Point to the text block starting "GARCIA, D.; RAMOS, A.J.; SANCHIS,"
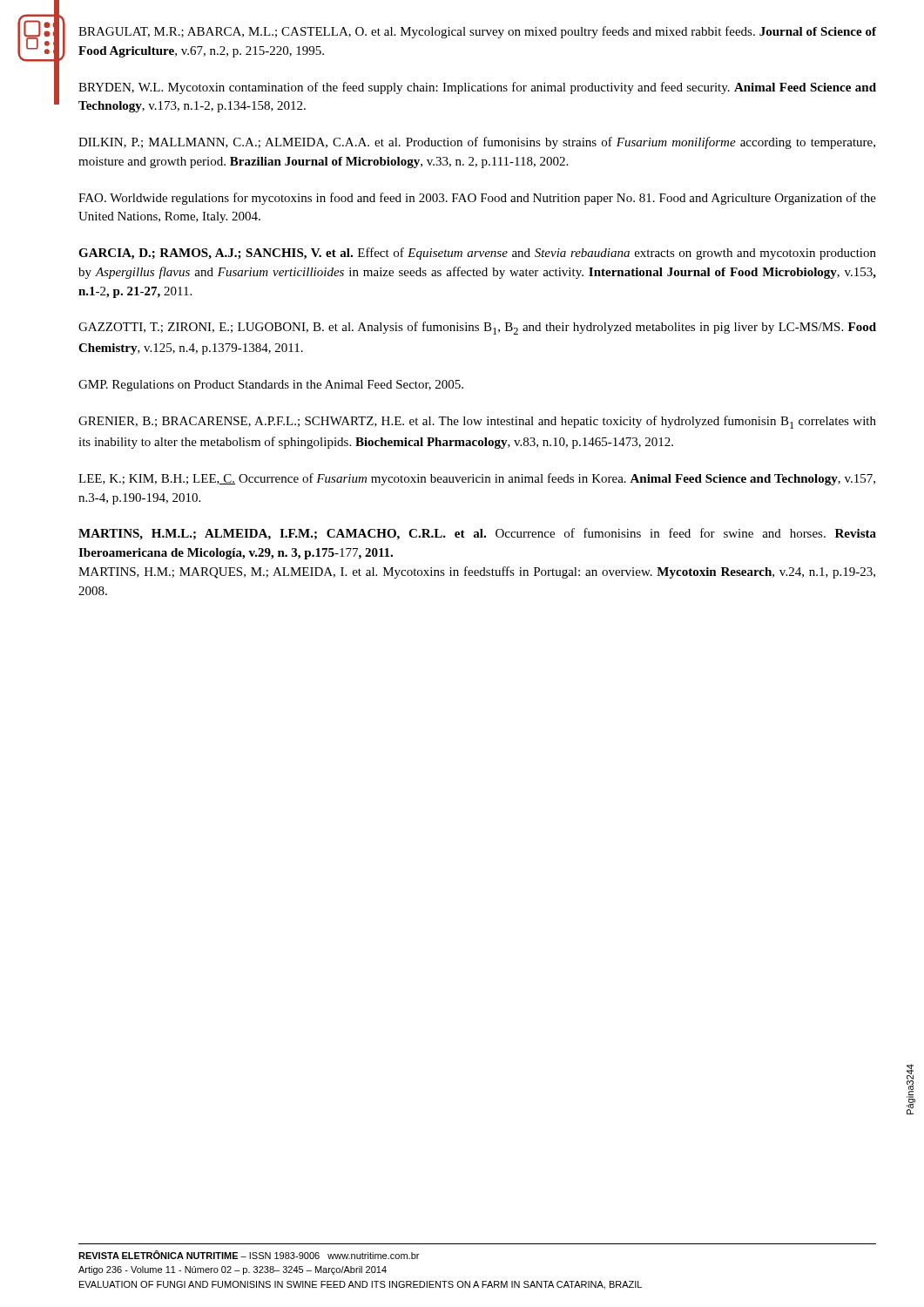Screen dimensions: 1307x924 click(x=477, y=272)
